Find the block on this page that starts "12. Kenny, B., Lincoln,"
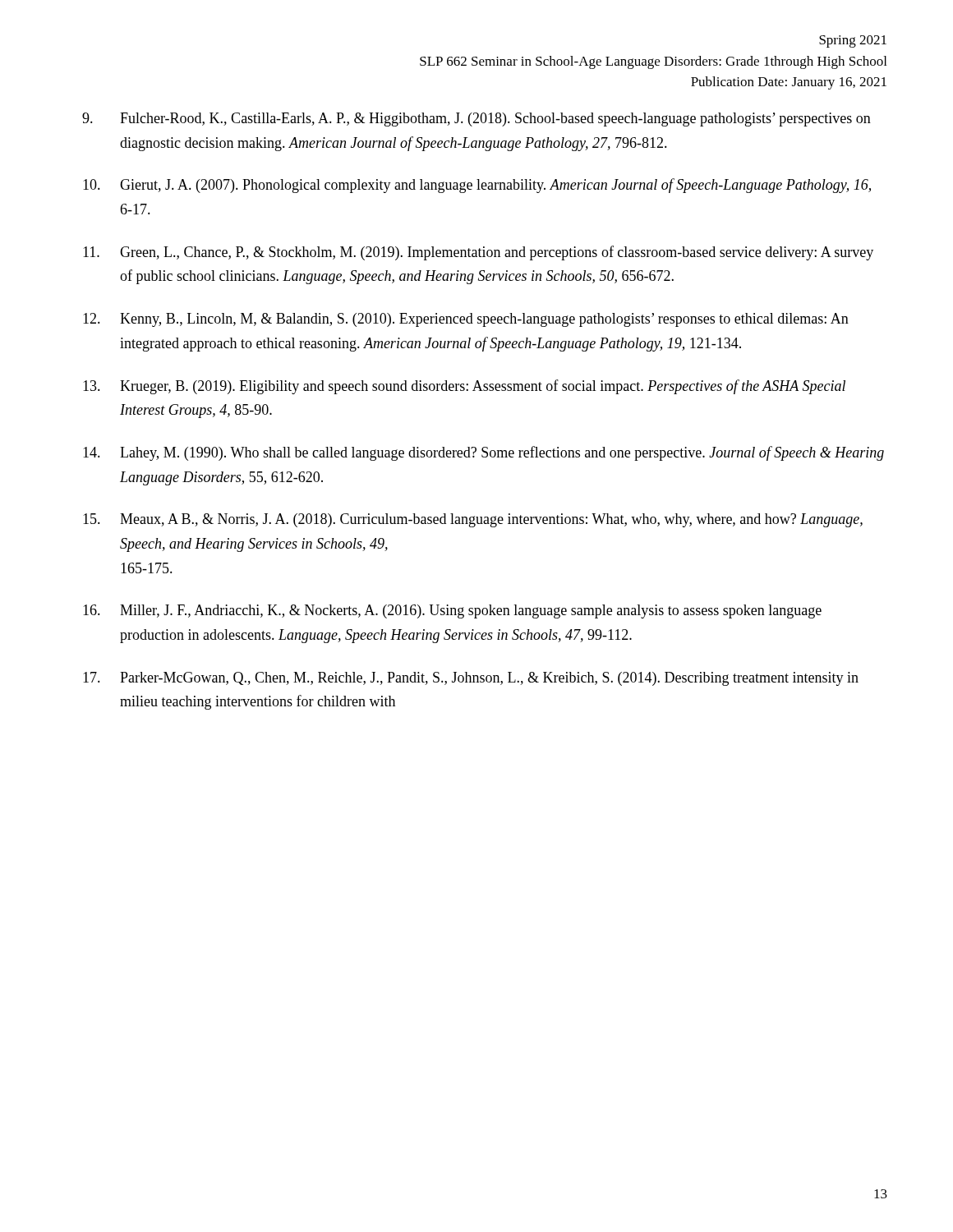The image size is (953, 1232). [485, 332]
